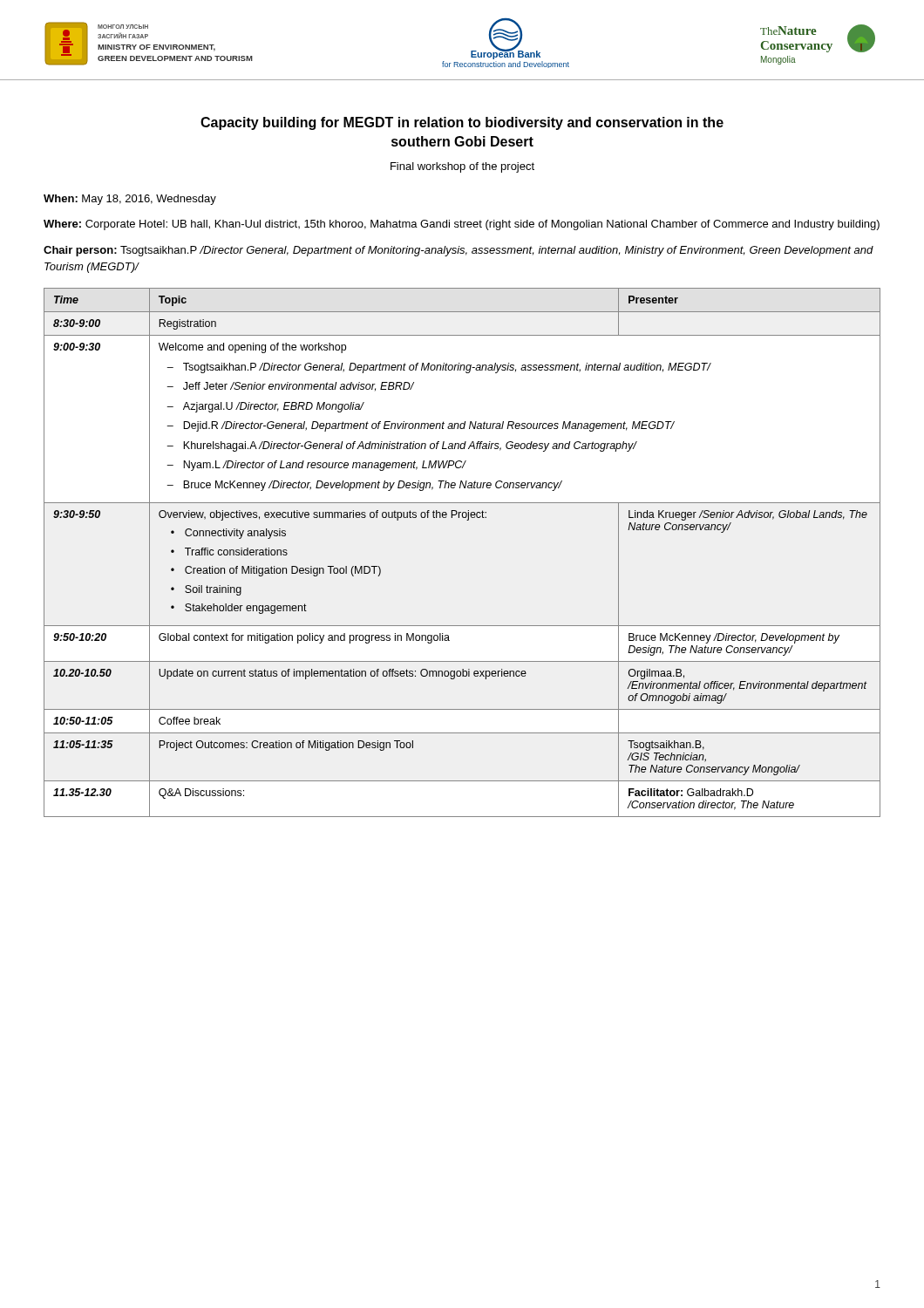The image size is (924, 1308).
Task: Select a table
Action: 462,552
